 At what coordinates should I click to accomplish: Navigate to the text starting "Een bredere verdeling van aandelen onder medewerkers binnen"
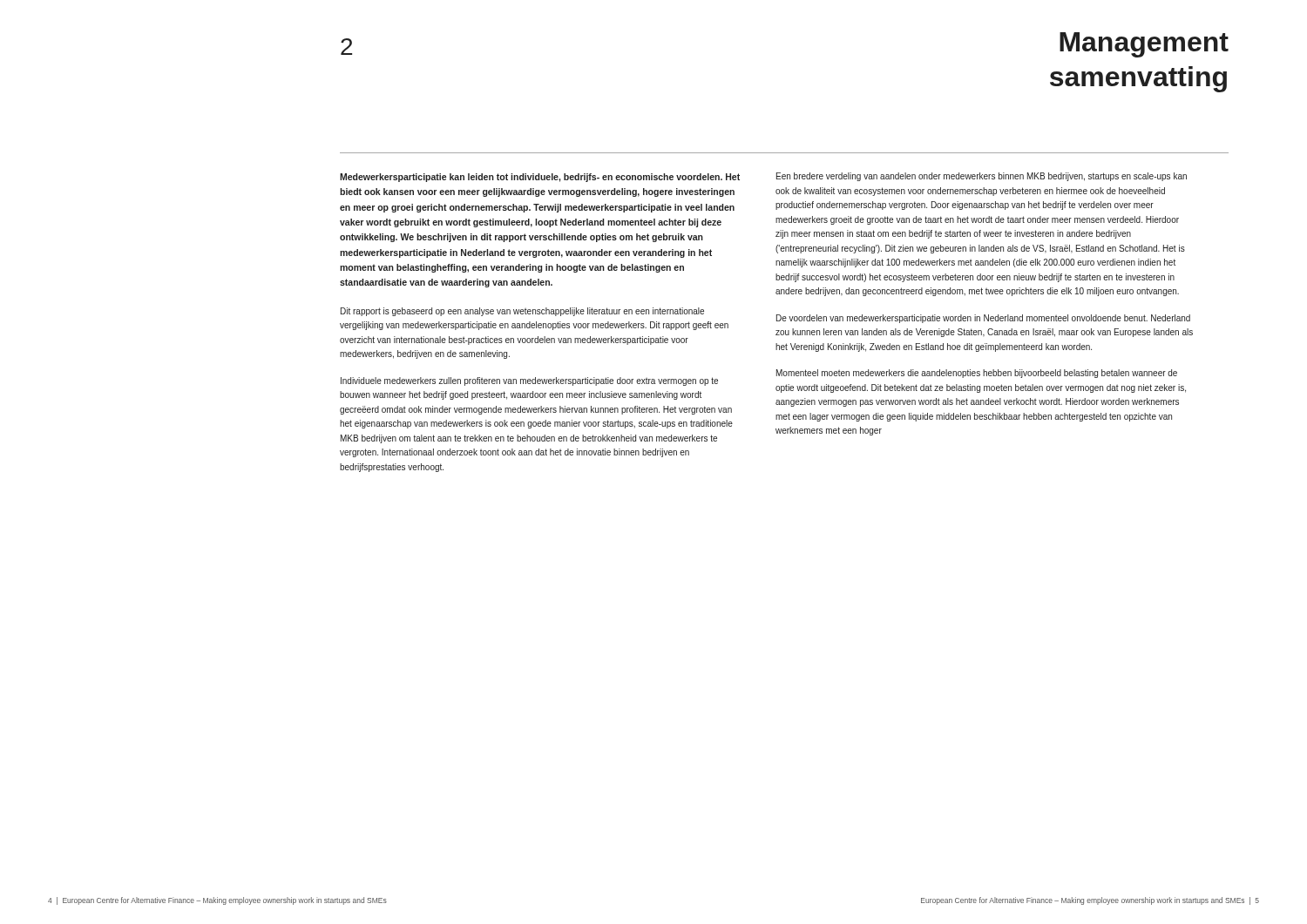point(981,234)
